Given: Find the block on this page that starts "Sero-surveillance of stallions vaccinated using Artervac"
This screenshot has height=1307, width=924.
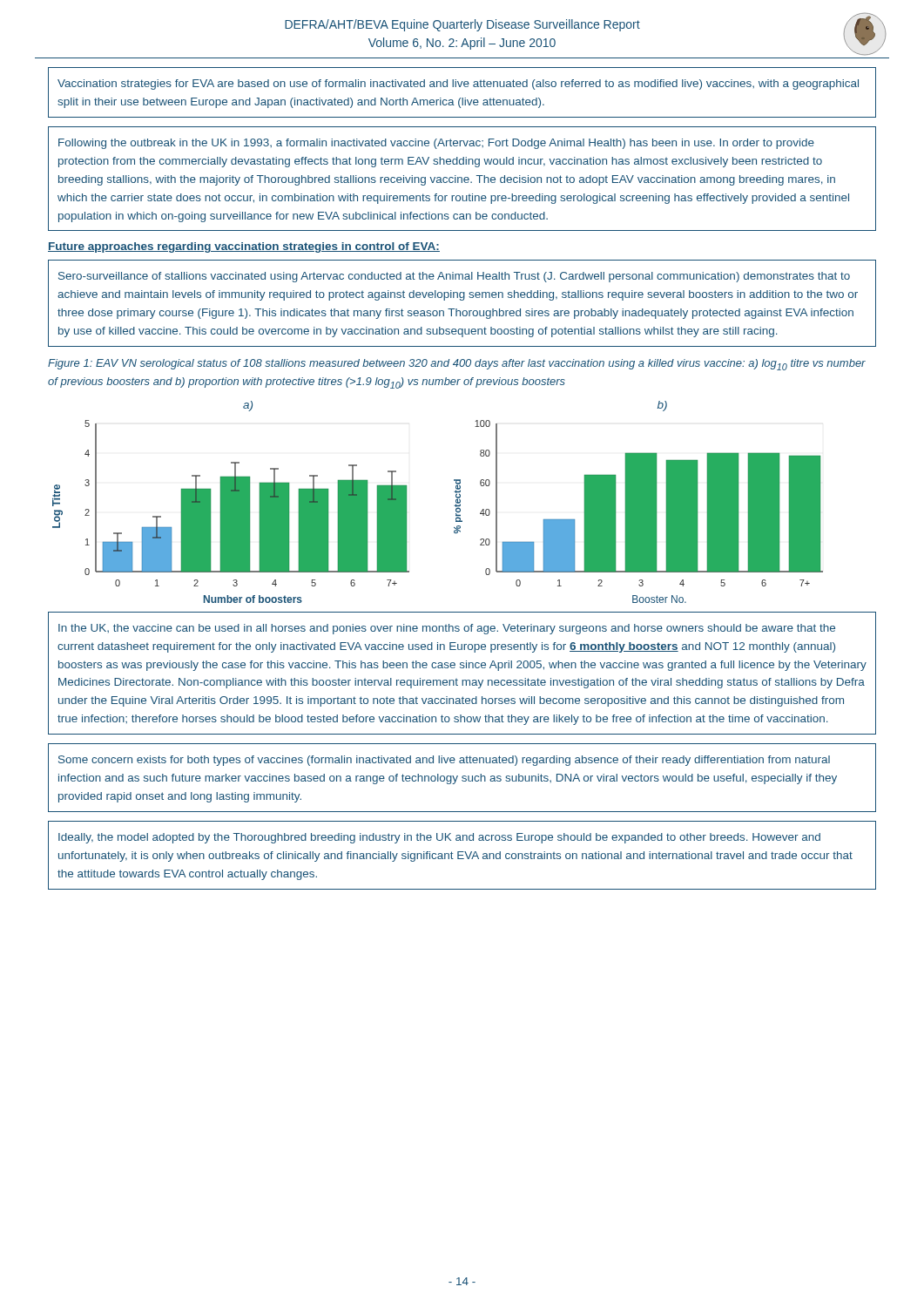Looking at the screenshot, I should point(458,303).
